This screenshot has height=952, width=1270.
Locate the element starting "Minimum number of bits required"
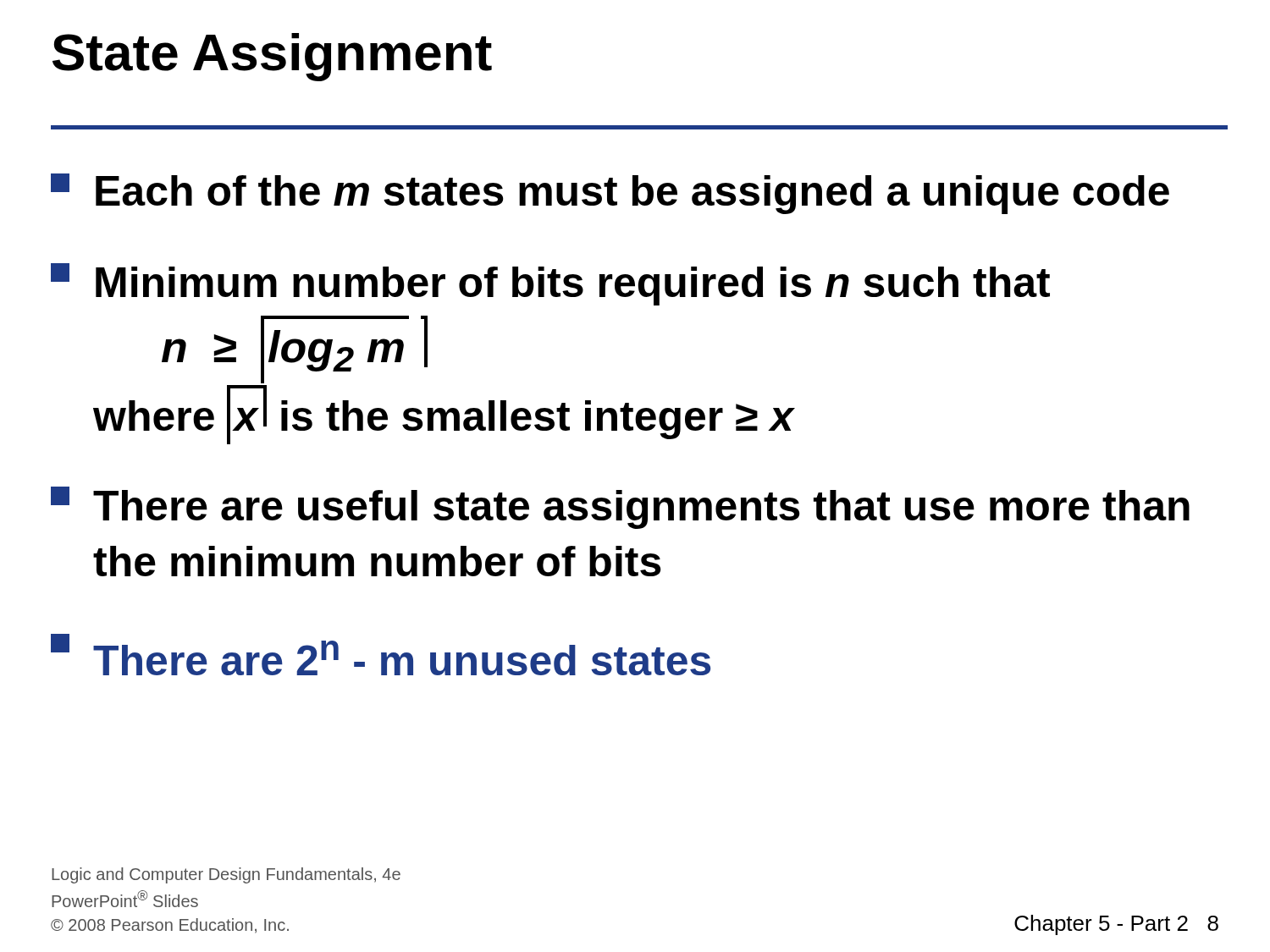click(x=550, y=284)
